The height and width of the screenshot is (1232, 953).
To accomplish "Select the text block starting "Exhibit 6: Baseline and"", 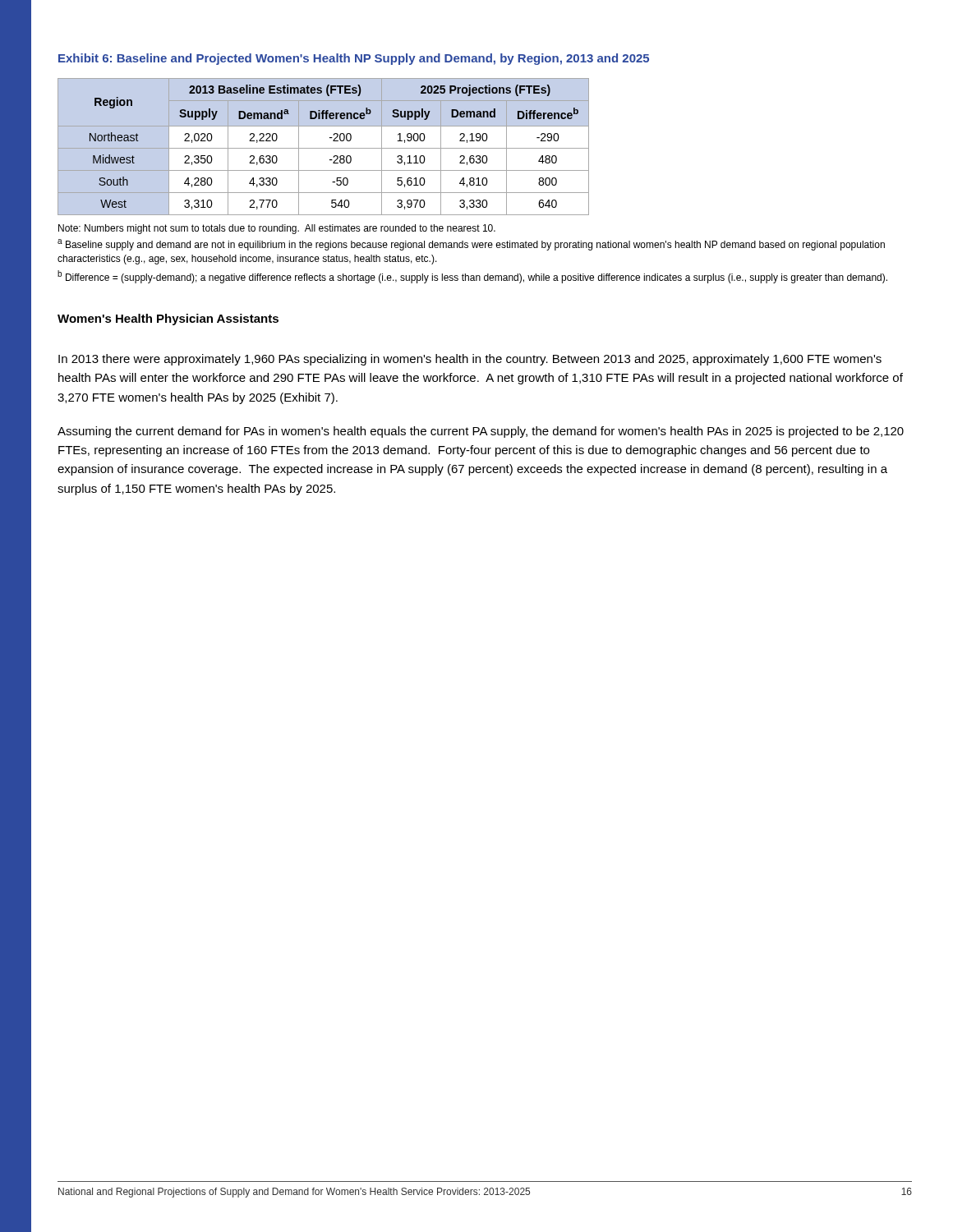I will click(354, 58).
